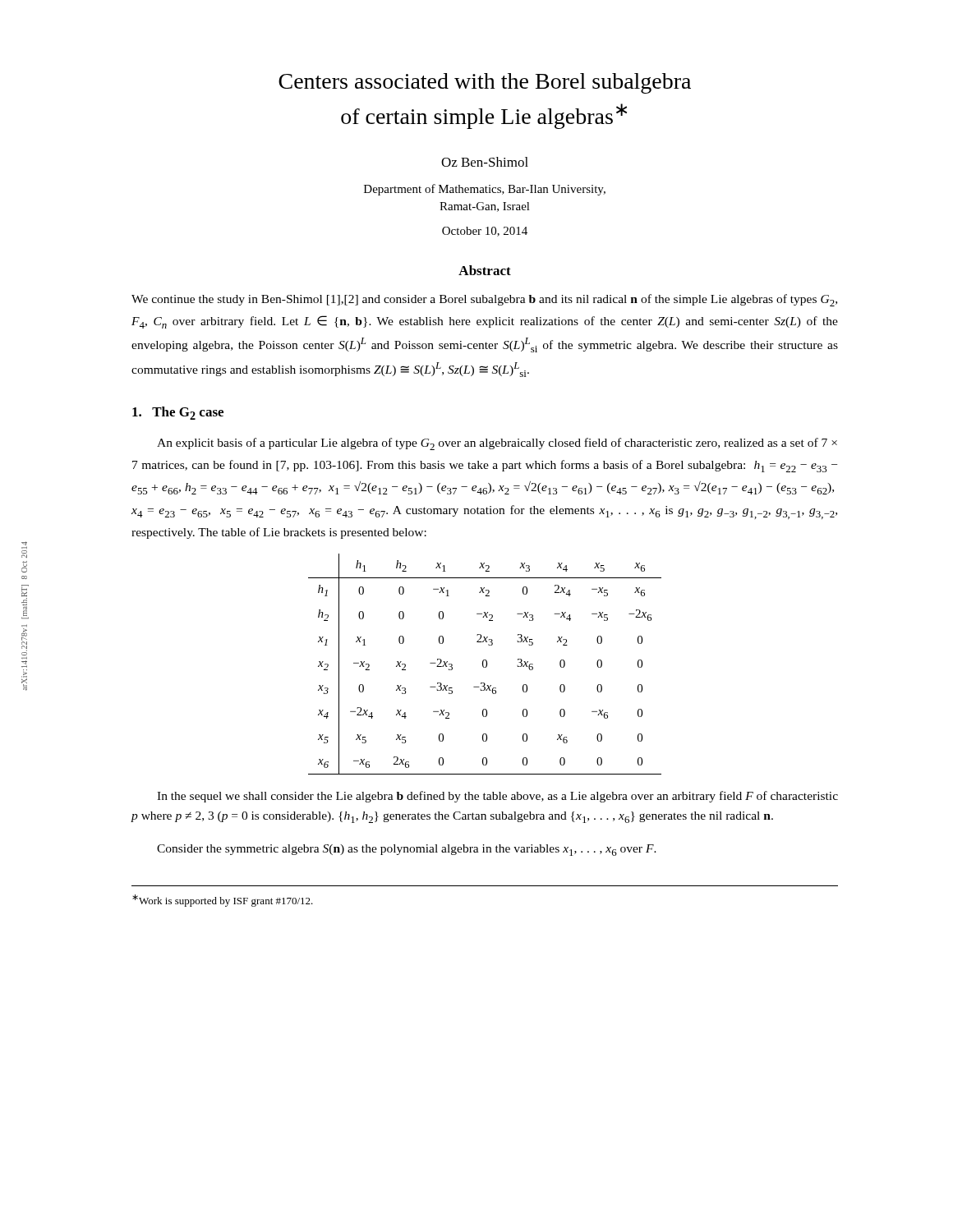Locate the text "October 10, 2014"
This screenshot has height=1232, width=953.
click(x=485, y=231)
